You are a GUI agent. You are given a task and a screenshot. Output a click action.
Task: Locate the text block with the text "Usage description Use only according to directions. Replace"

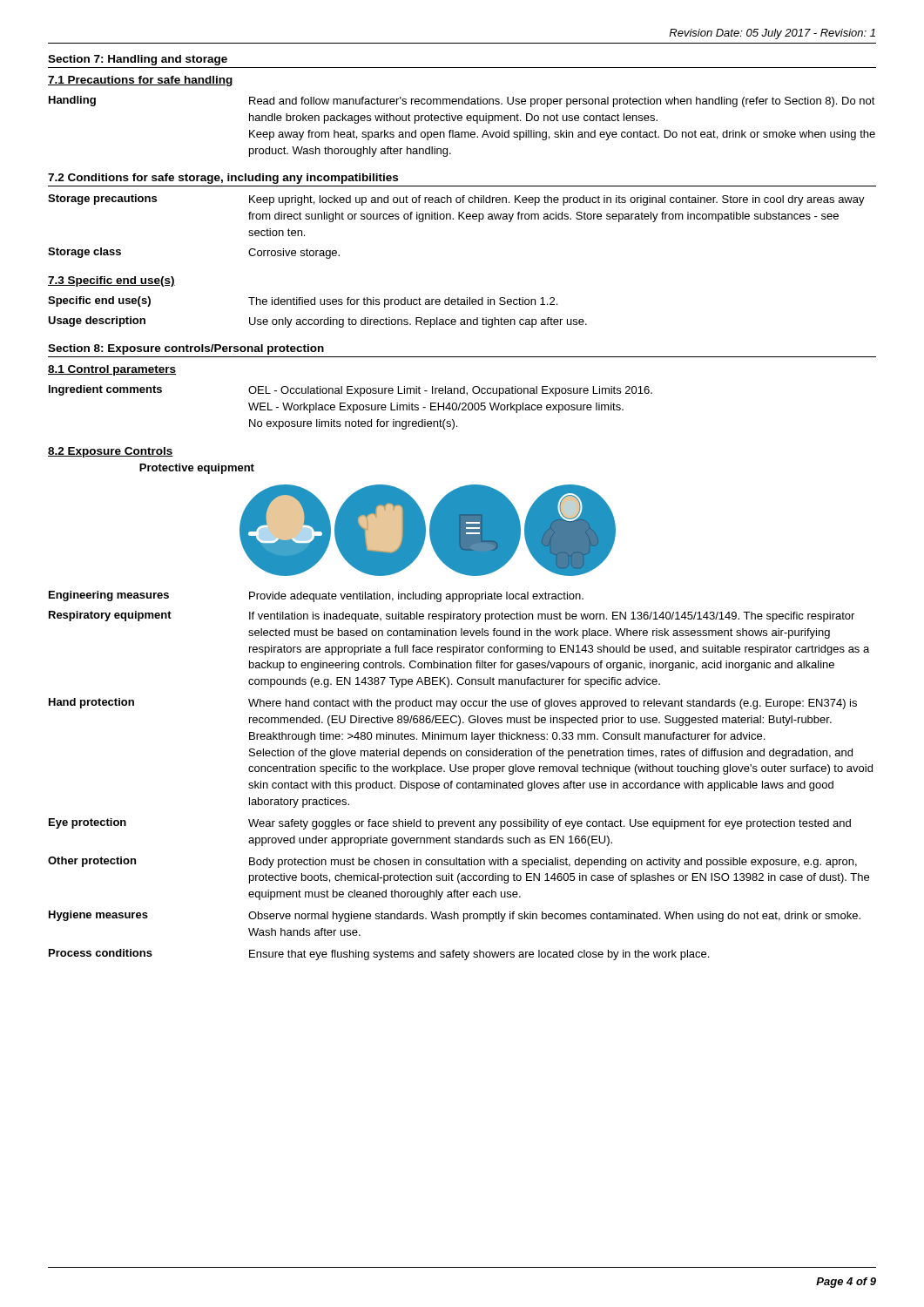pos(462,322)
